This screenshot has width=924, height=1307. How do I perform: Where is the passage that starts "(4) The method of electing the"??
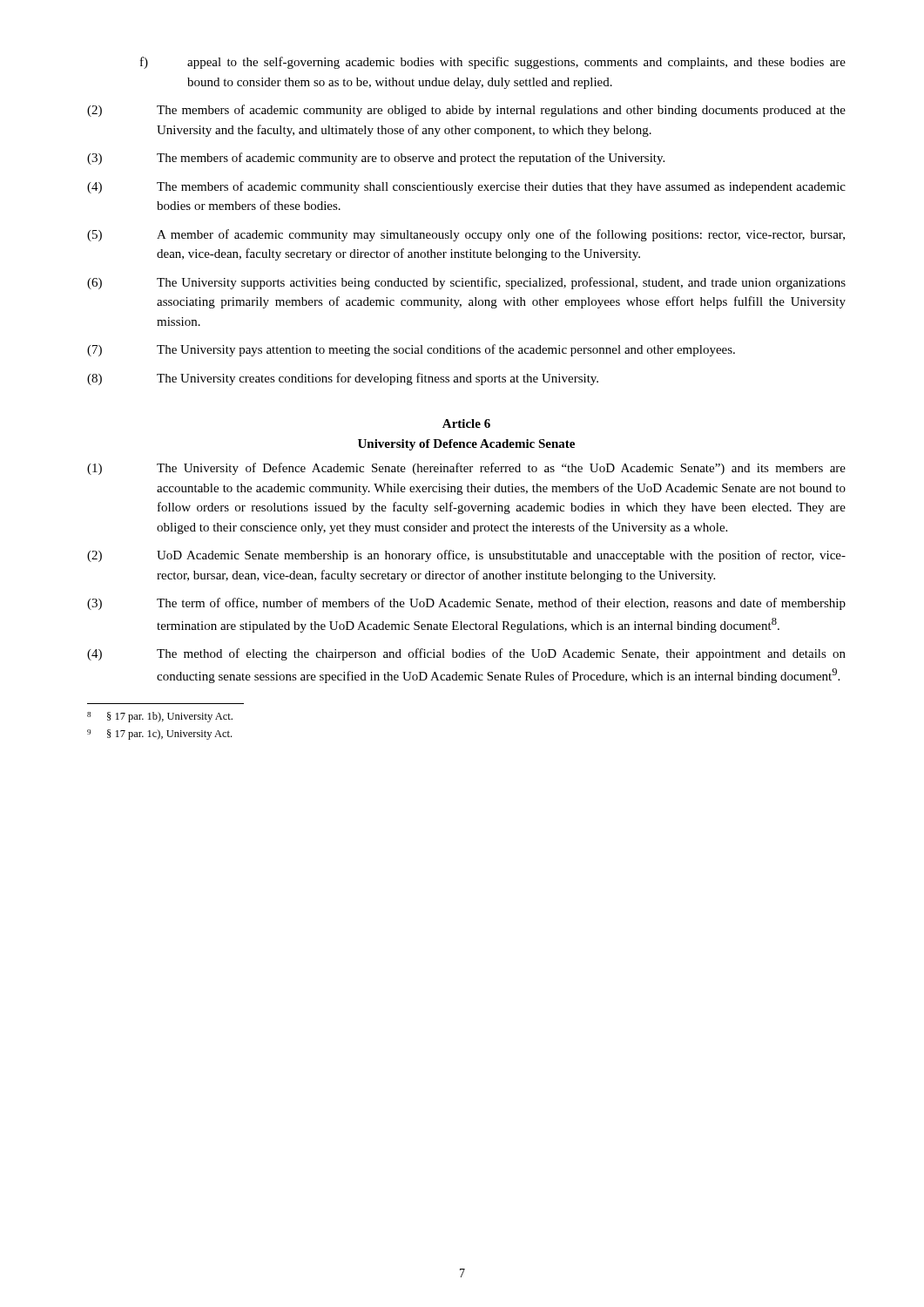pyautogui.click(x=466, y=665)
